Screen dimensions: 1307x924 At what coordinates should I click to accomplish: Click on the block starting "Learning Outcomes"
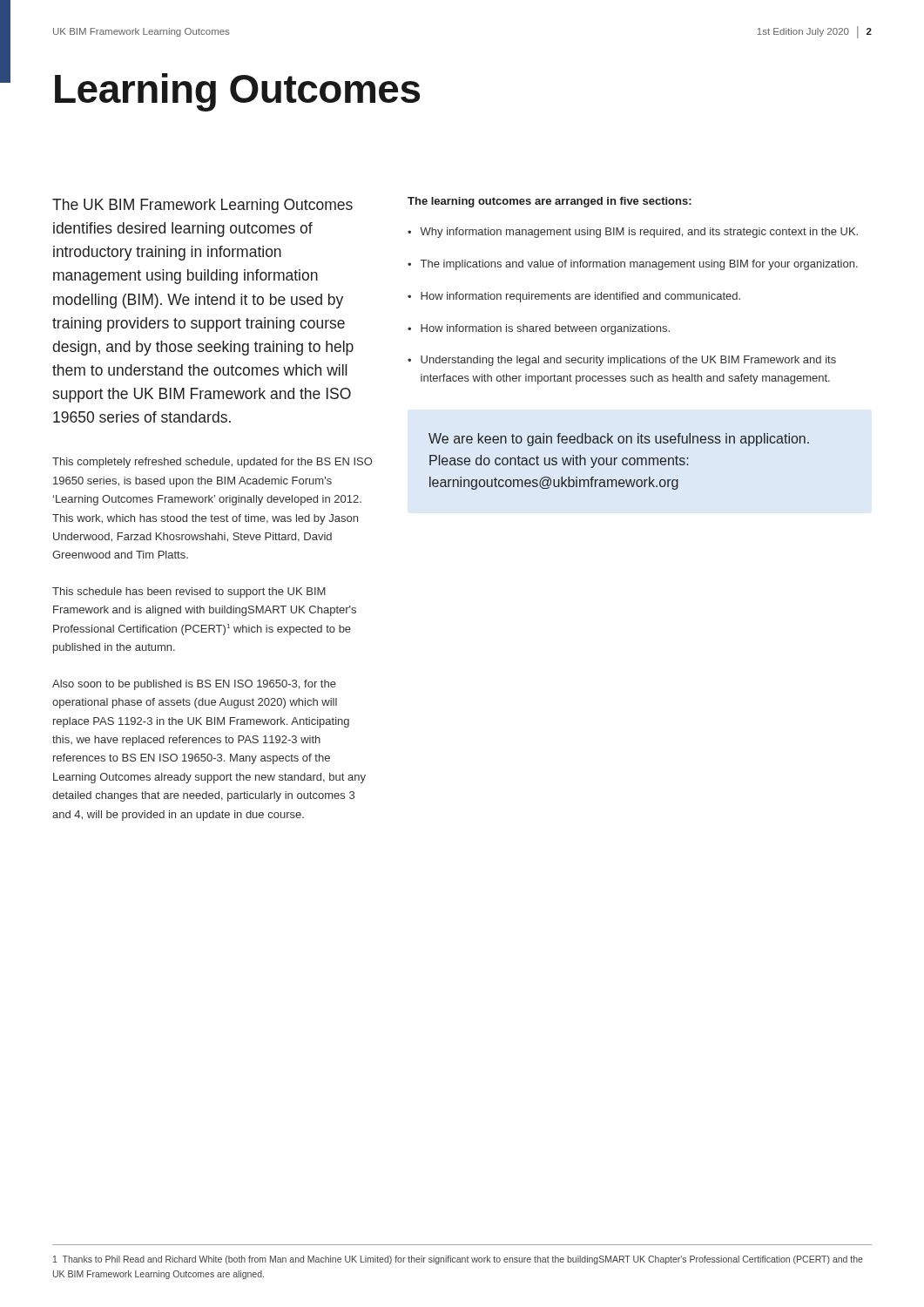click(x=237, y=92)
